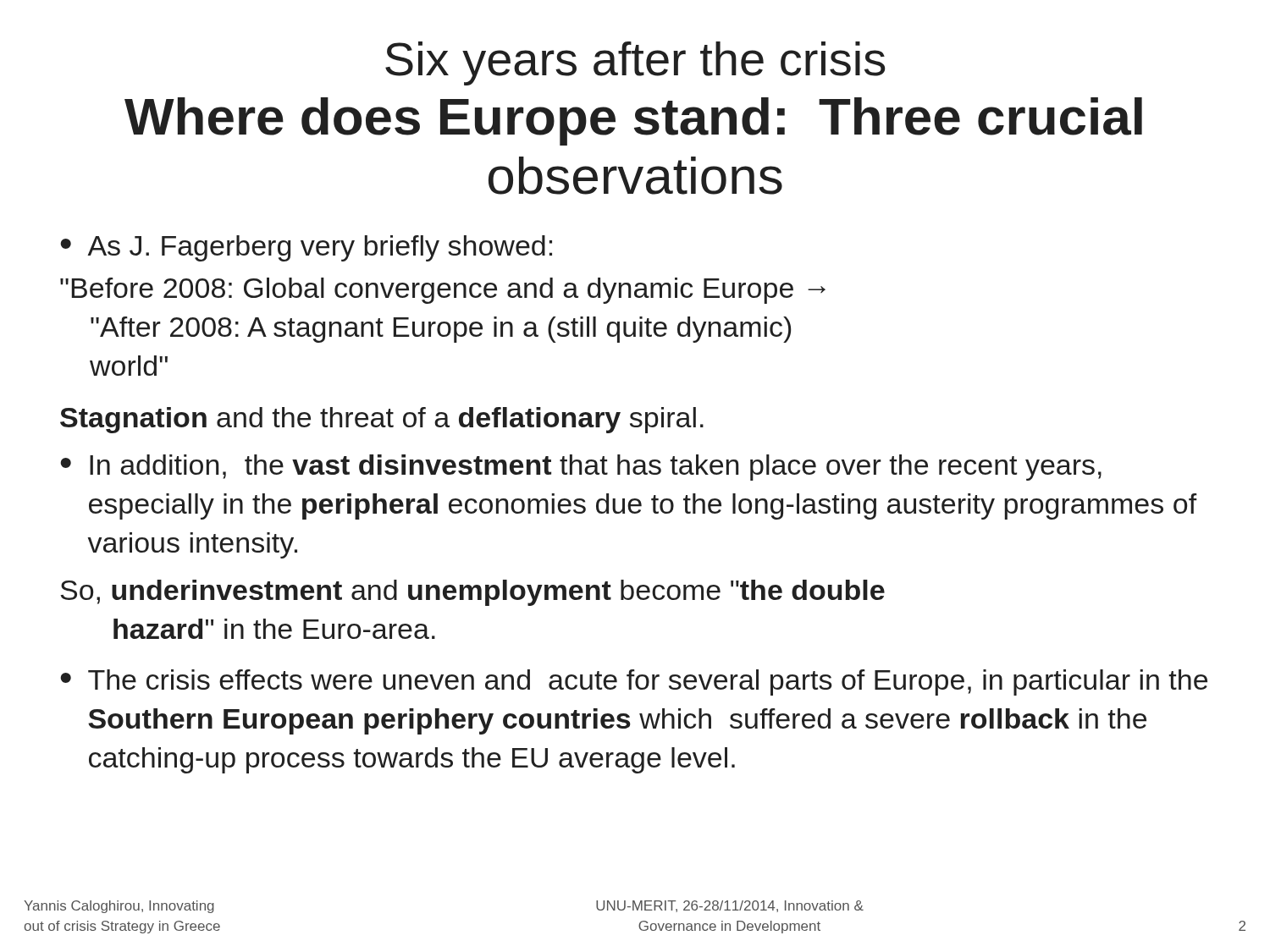Image resolution: width=1270 pixels, height=952 pixels.
Task: Locate the list item containing "• The crisis effects were uneven"
Action: [x=635, y=719]
